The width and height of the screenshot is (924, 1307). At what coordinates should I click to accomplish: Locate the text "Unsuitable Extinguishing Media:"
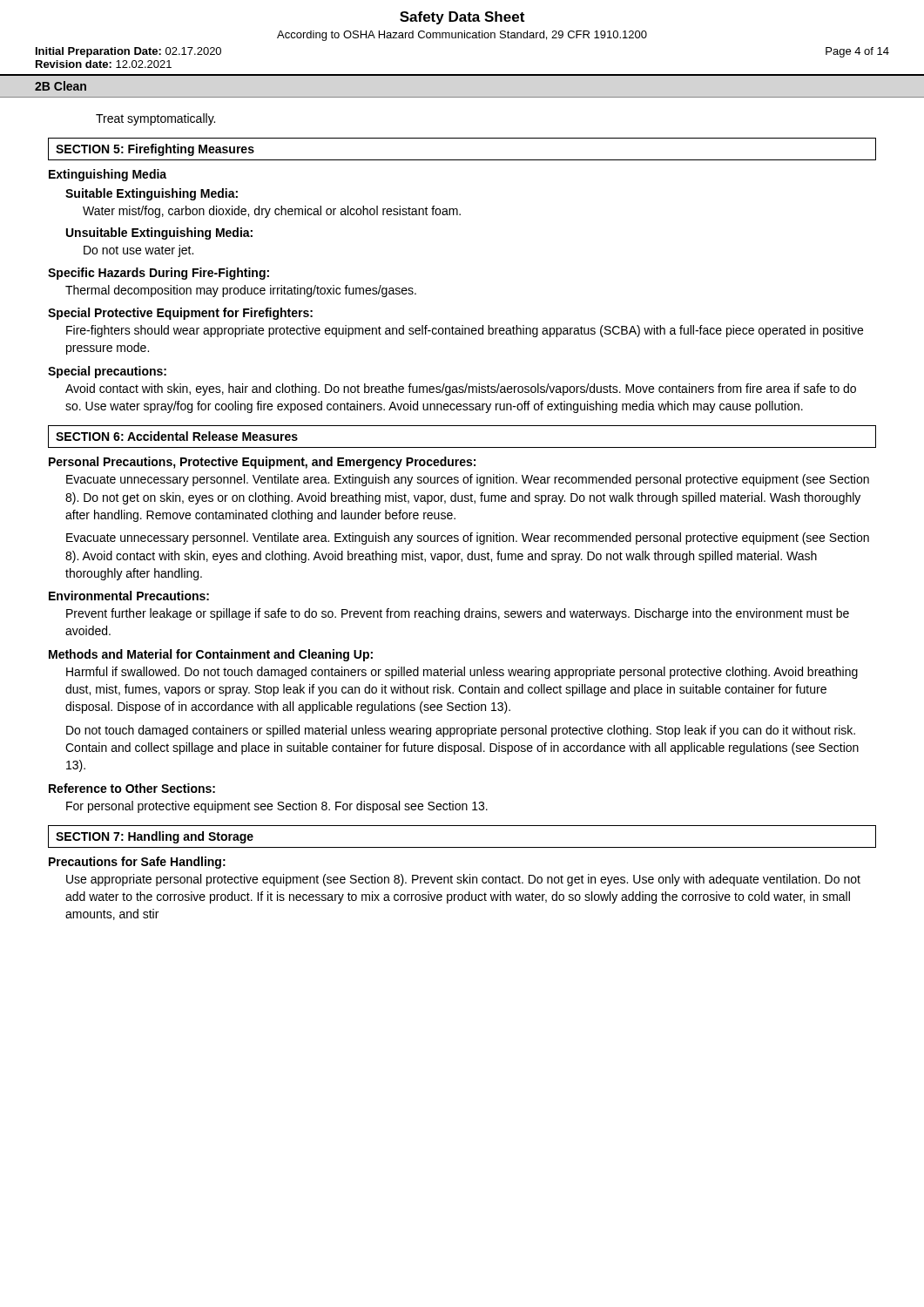[x=159, y=232]
